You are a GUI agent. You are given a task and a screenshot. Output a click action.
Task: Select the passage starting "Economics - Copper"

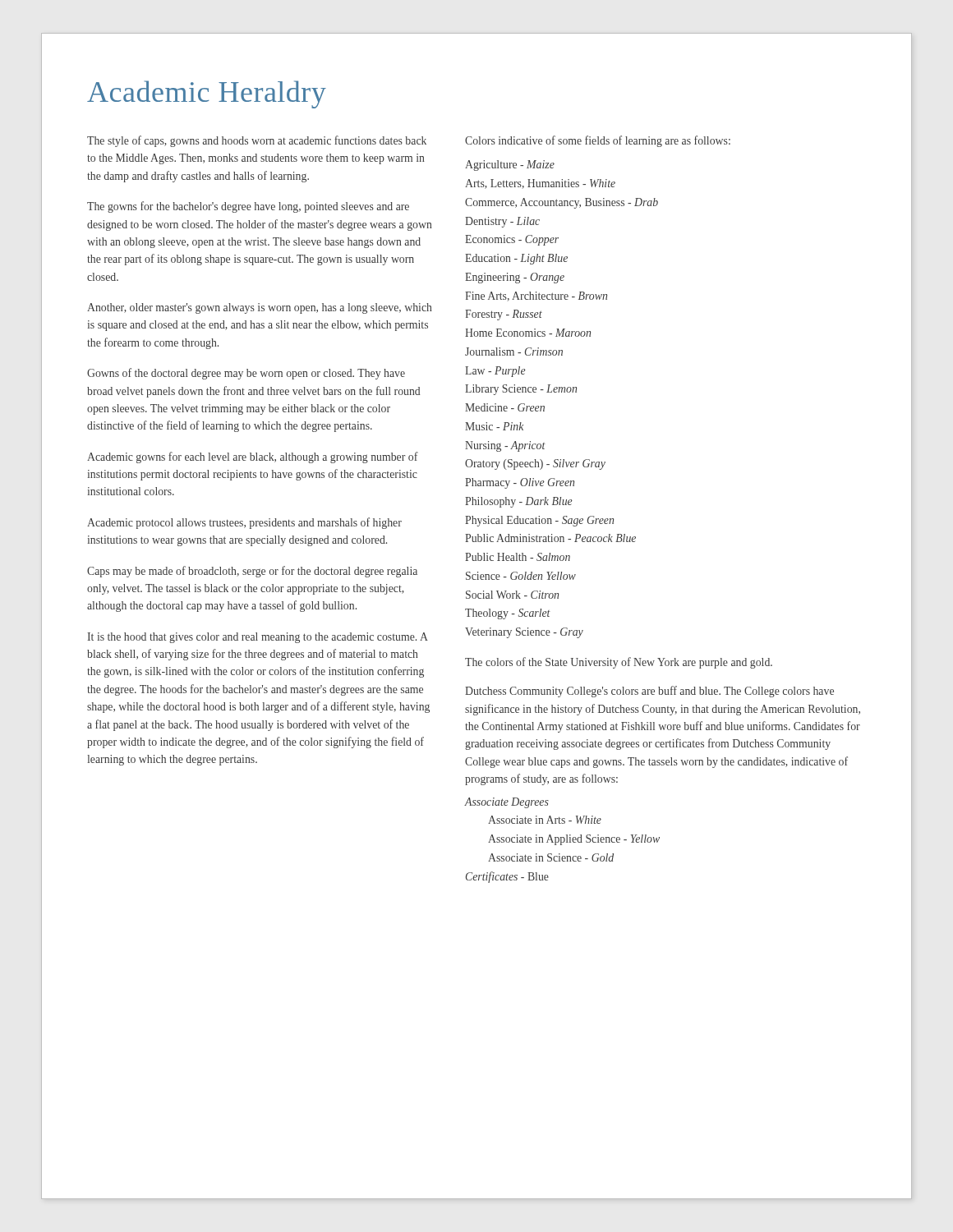[x=512, y=240]
